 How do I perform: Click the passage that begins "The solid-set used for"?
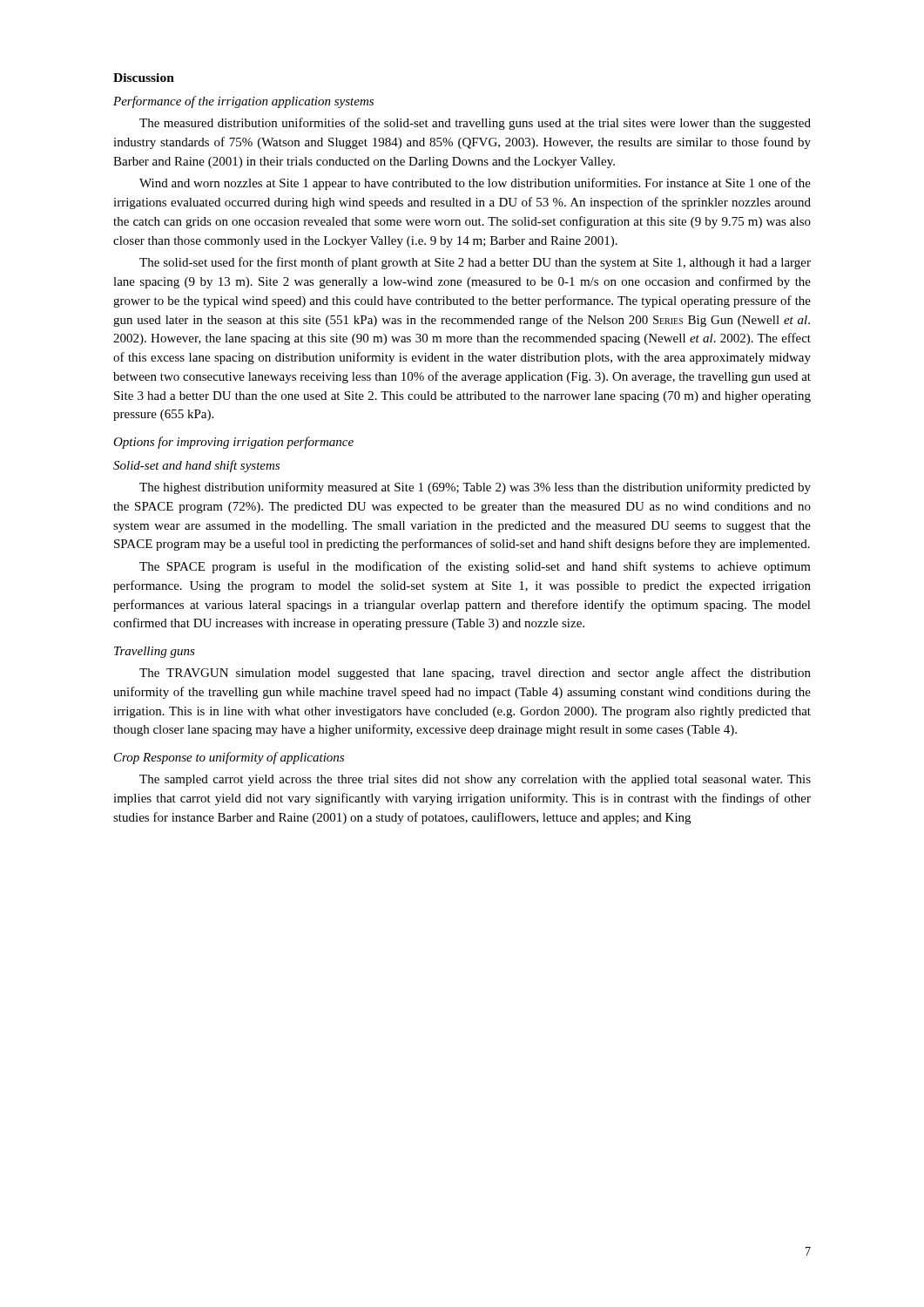[462, 339]
